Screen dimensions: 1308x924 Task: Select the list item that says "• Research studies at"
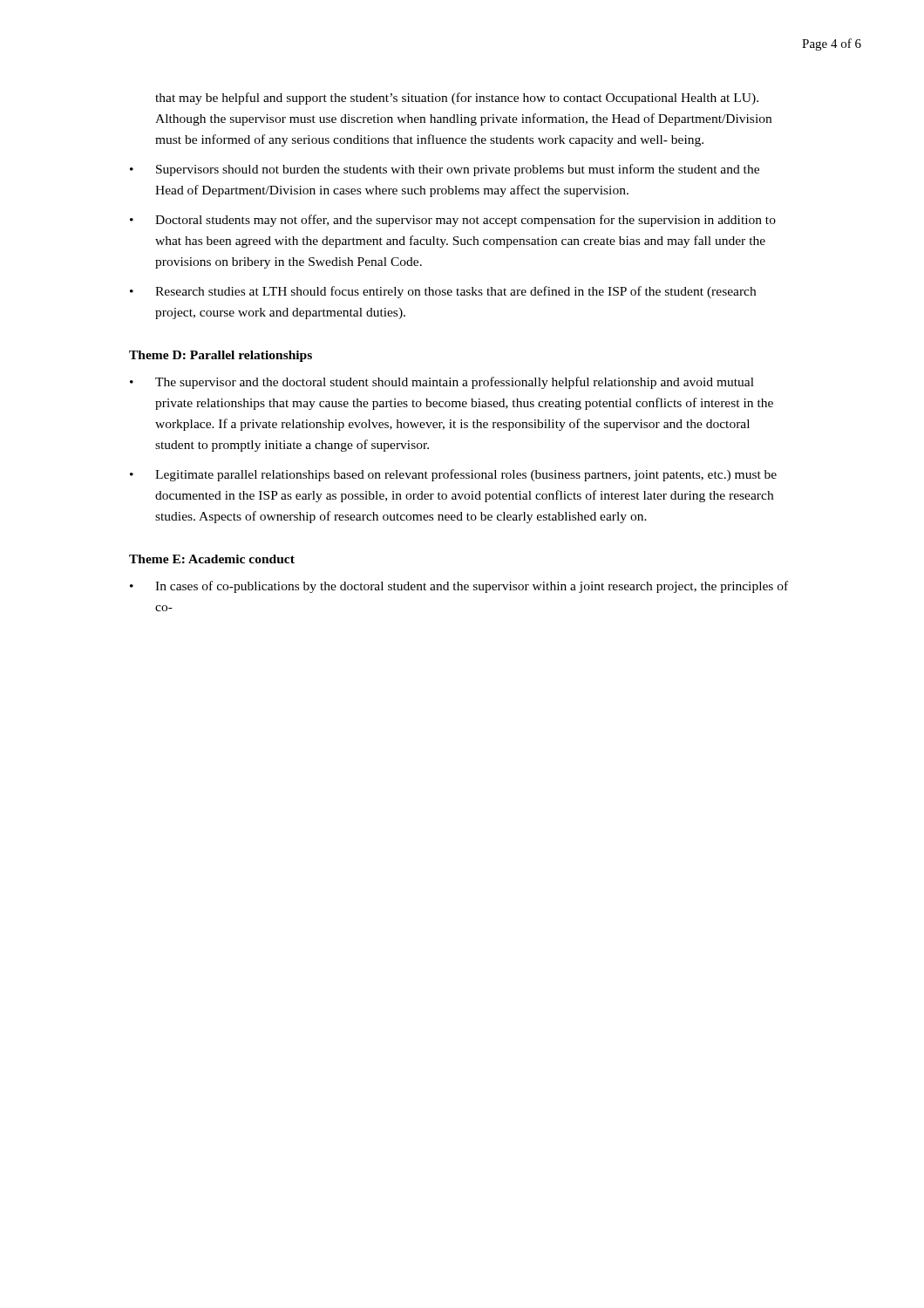click(460, 302)
